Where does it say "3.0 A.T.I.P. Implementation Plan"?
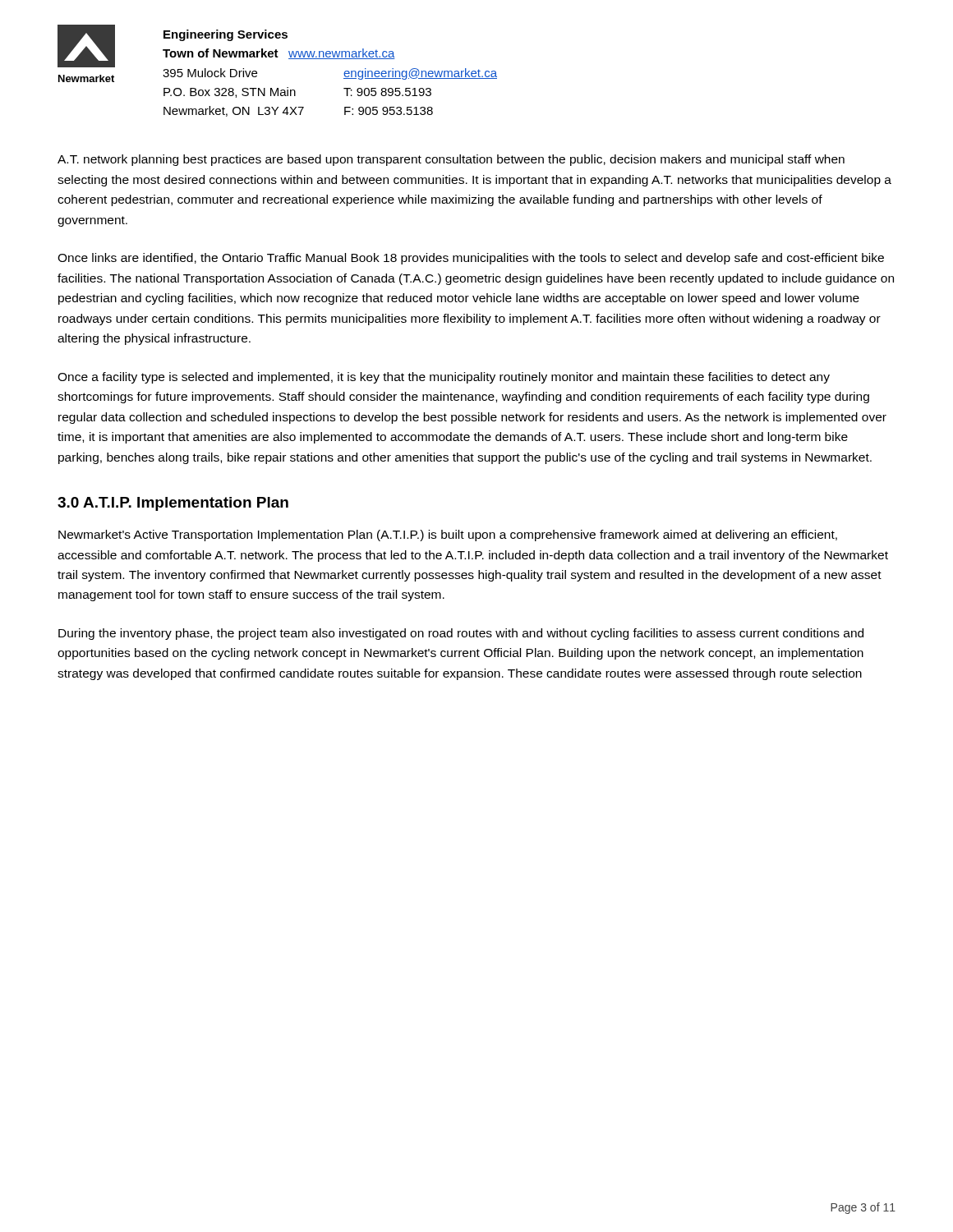 click(173, 504)
